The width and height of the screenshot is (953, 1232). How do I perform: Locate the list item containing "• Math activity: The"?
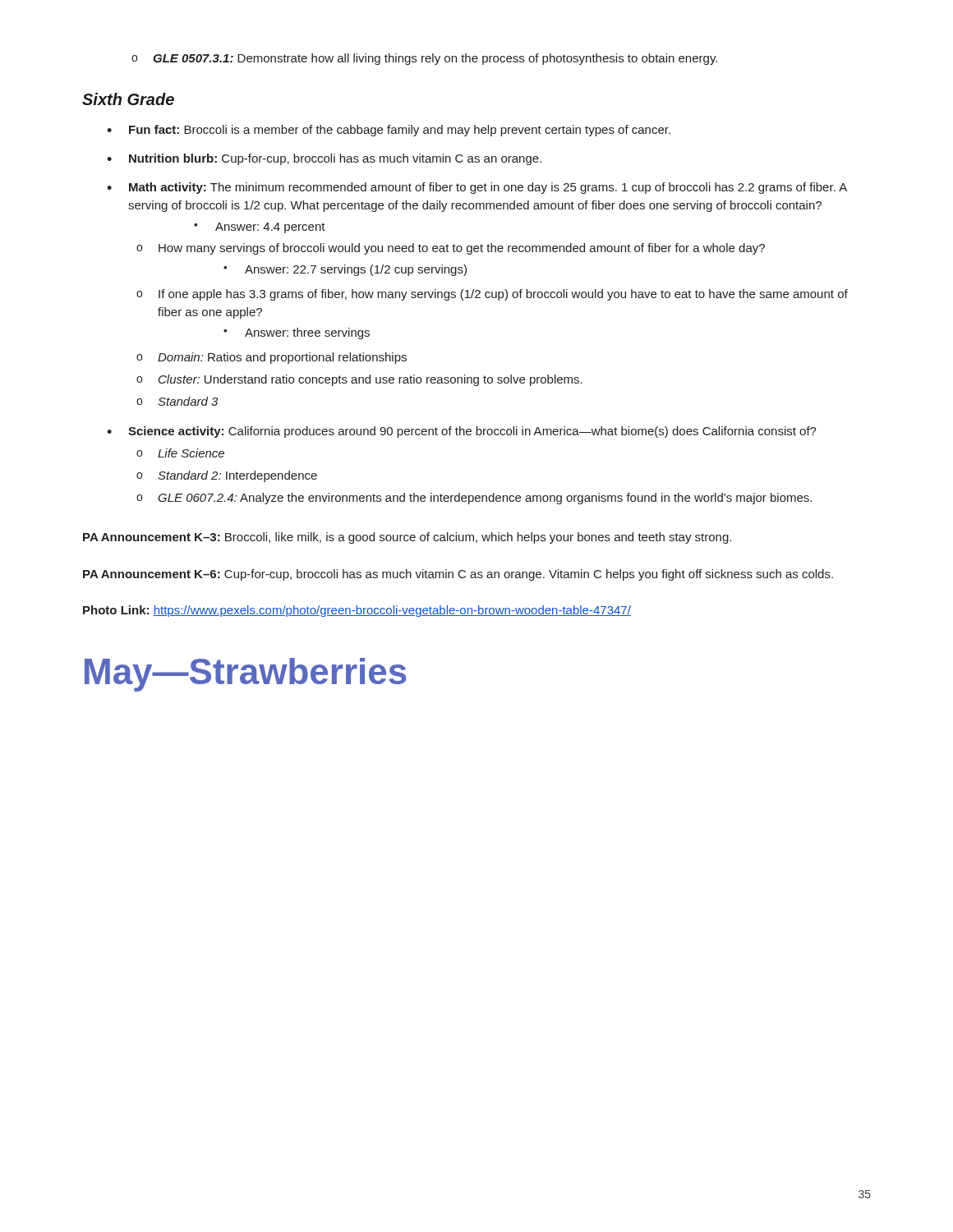click(489, 296)
